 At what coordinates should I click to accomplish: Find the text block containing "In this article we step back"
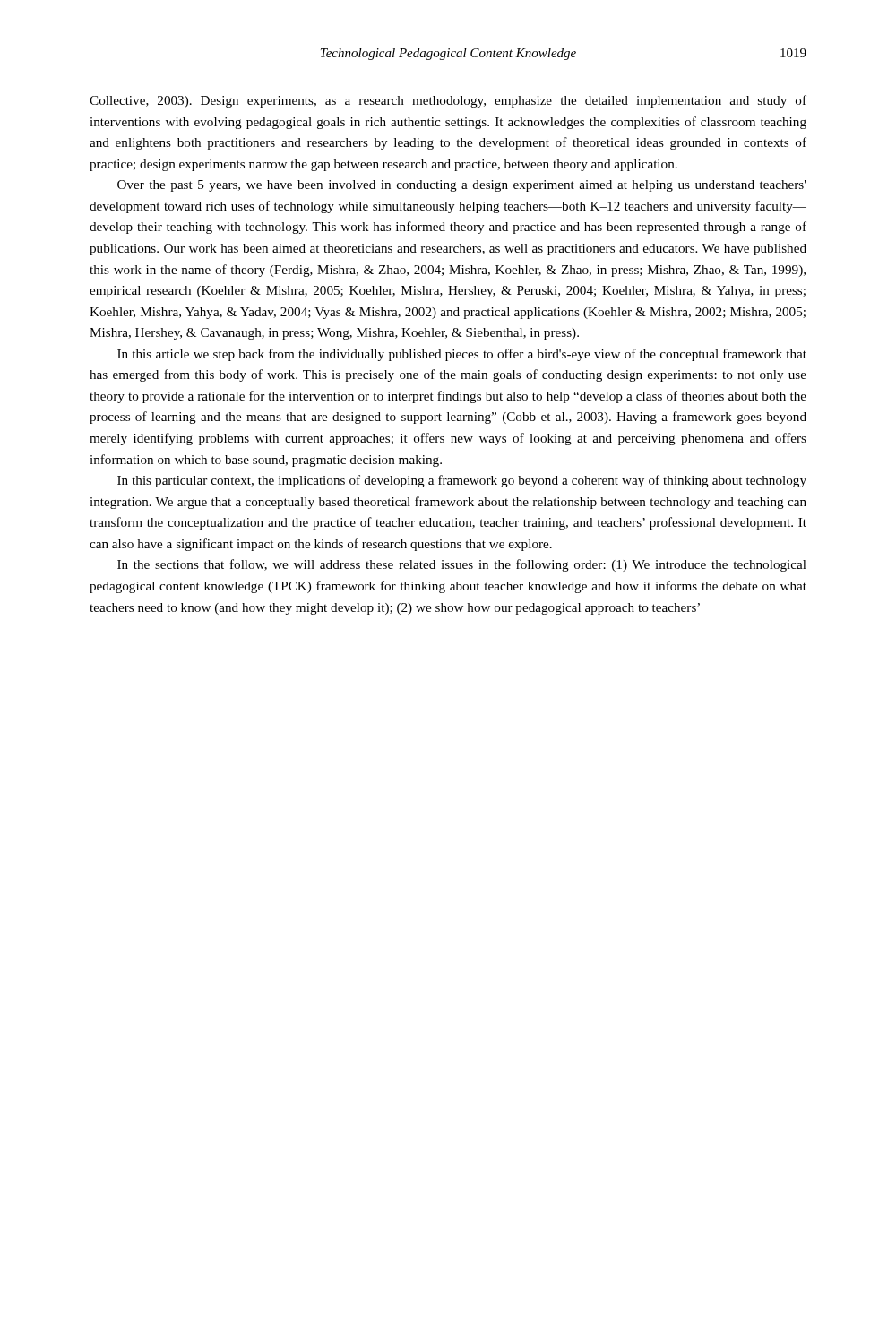(x=448, y=406)
